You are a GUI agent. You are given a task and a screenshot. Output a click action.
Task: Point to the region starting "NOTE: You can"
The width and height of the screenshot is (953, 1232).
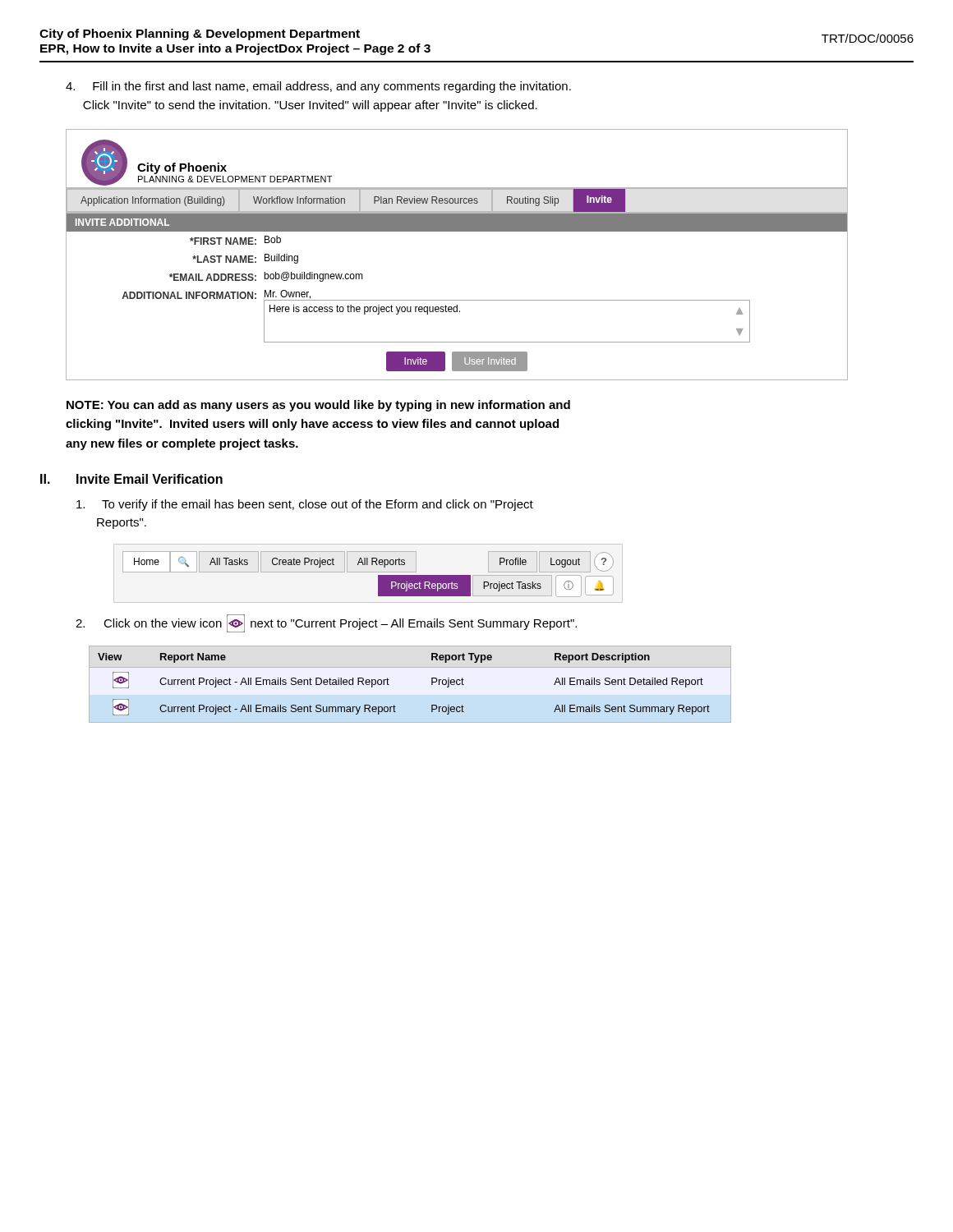[318, 424]
